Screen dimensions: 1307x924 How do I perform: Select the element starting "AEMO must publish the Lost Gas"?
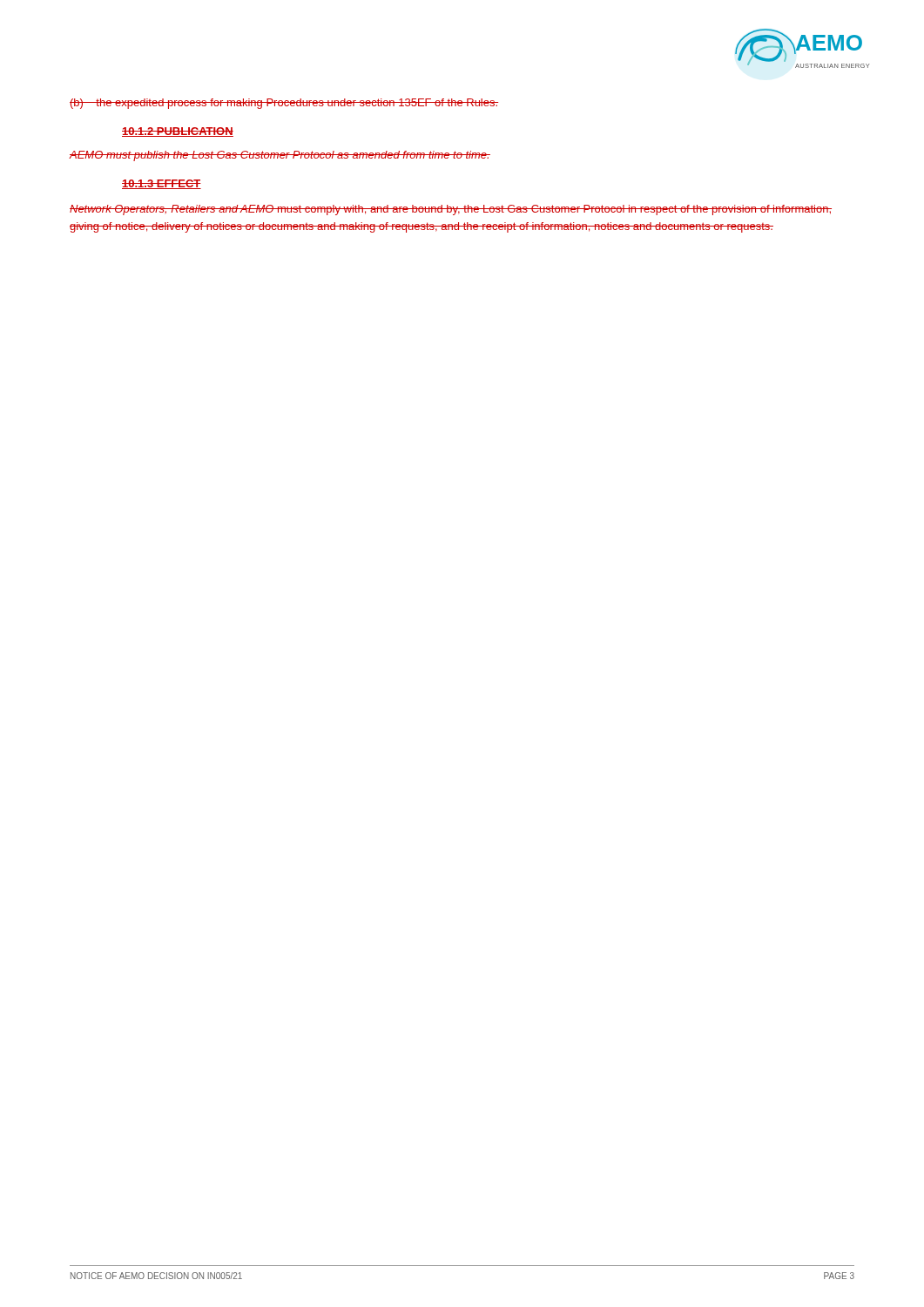pos(280,155)
